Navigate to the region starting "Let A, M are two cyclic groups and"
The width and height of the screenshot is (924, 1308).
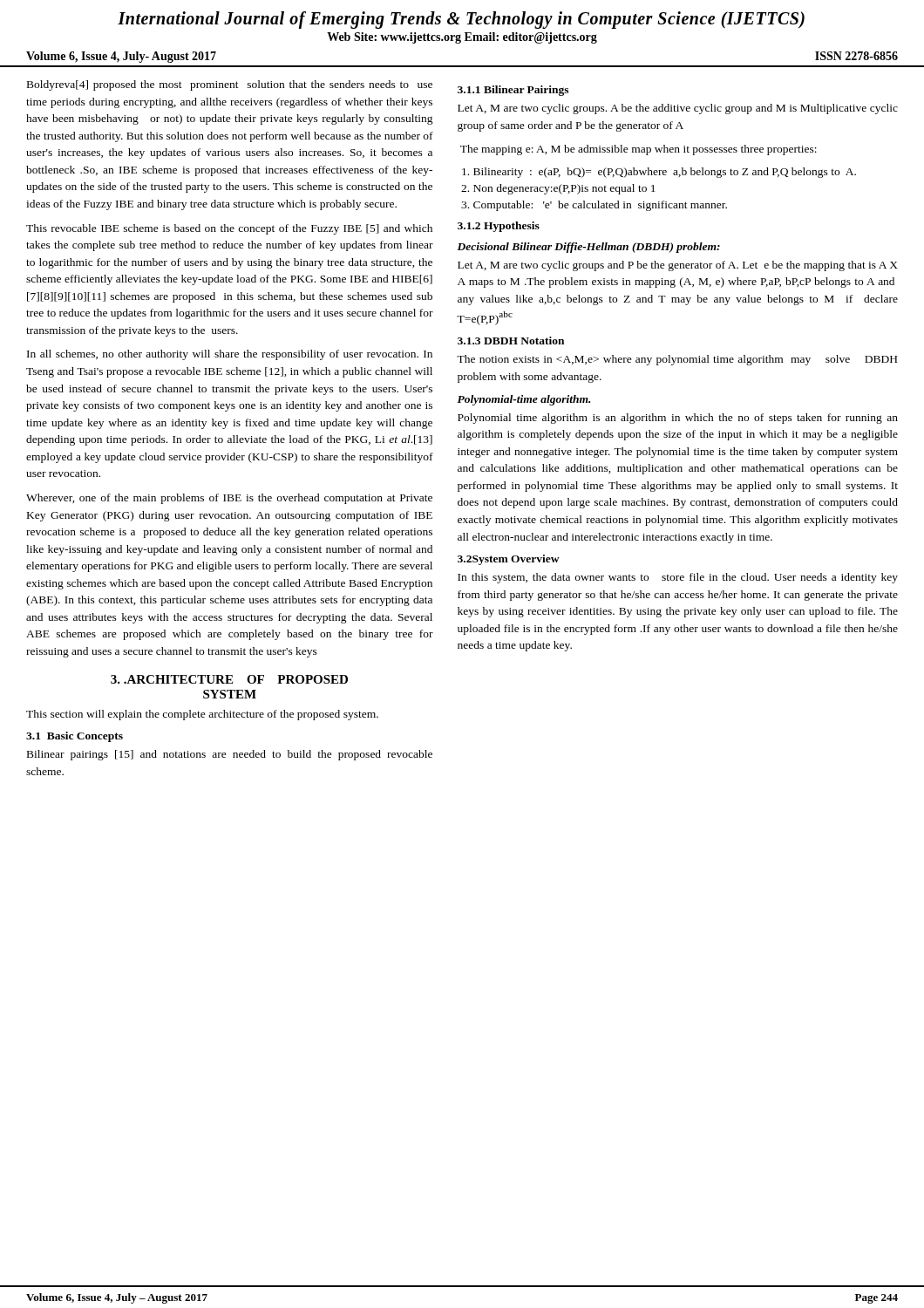pos(678,292)
